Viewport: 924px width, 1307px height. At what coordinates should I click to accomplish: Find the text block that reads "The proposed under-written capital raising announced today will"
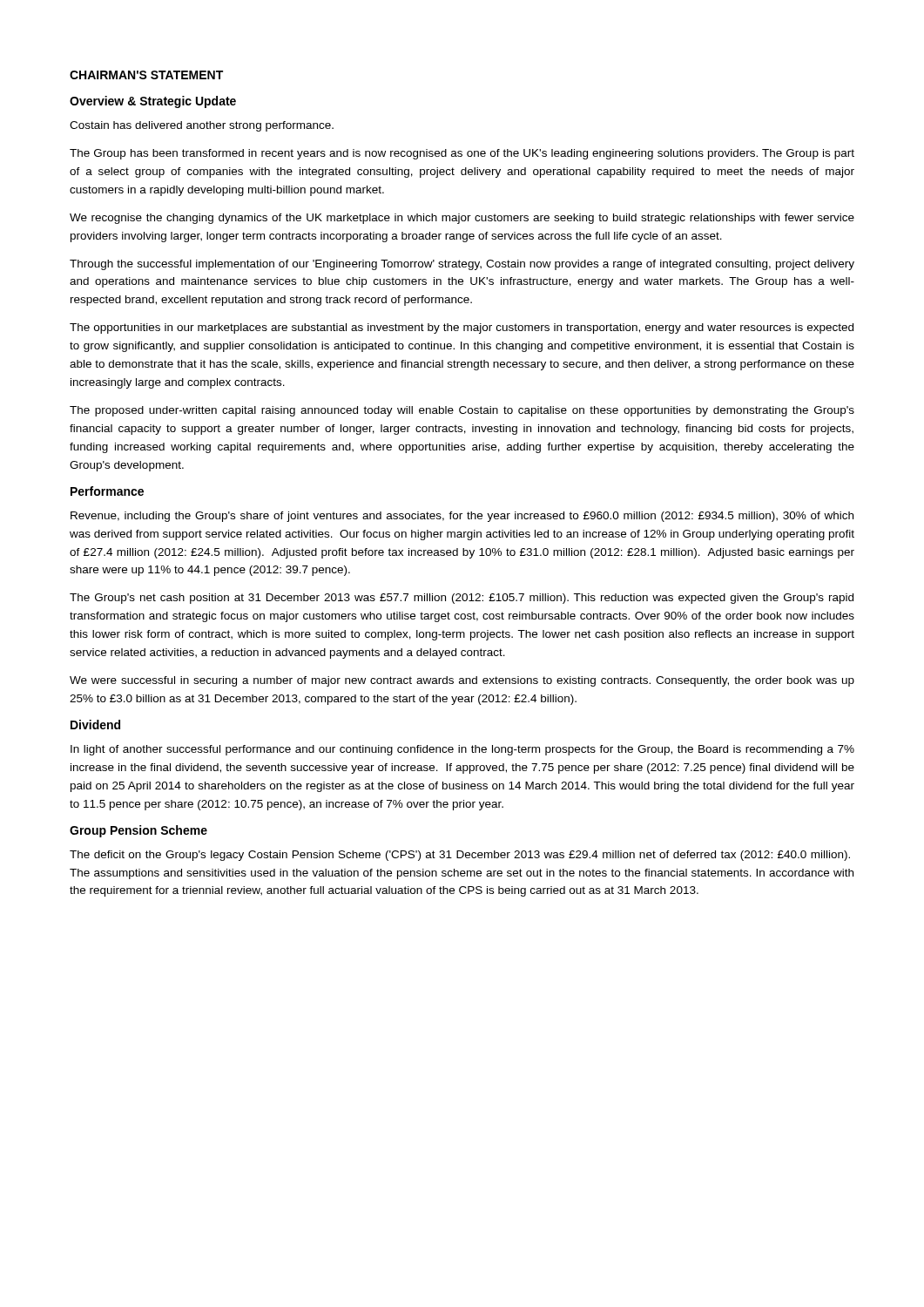pos(462,437)
